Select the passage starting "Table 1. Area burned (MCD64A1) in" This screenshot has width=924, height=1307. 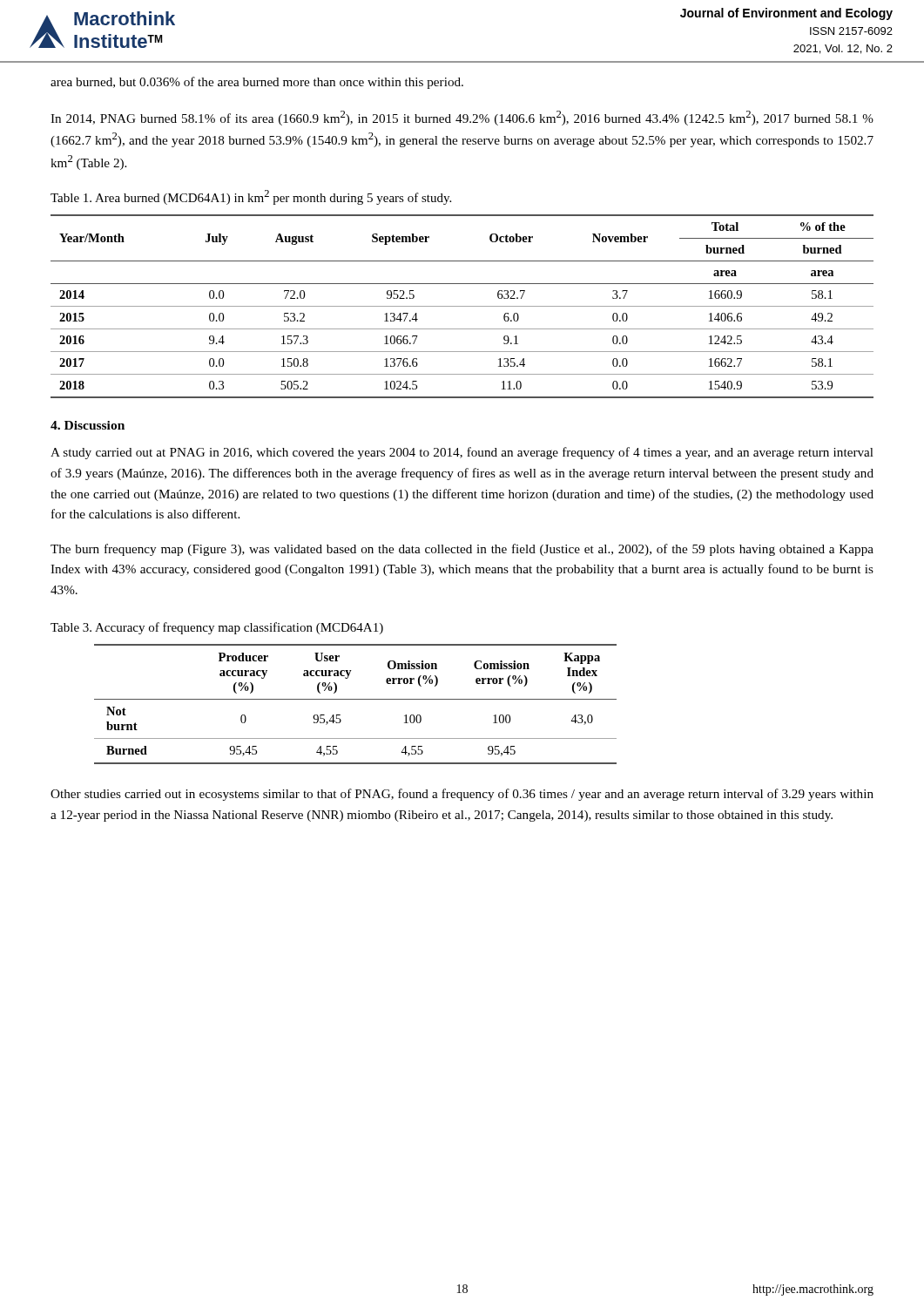point(251,196)
